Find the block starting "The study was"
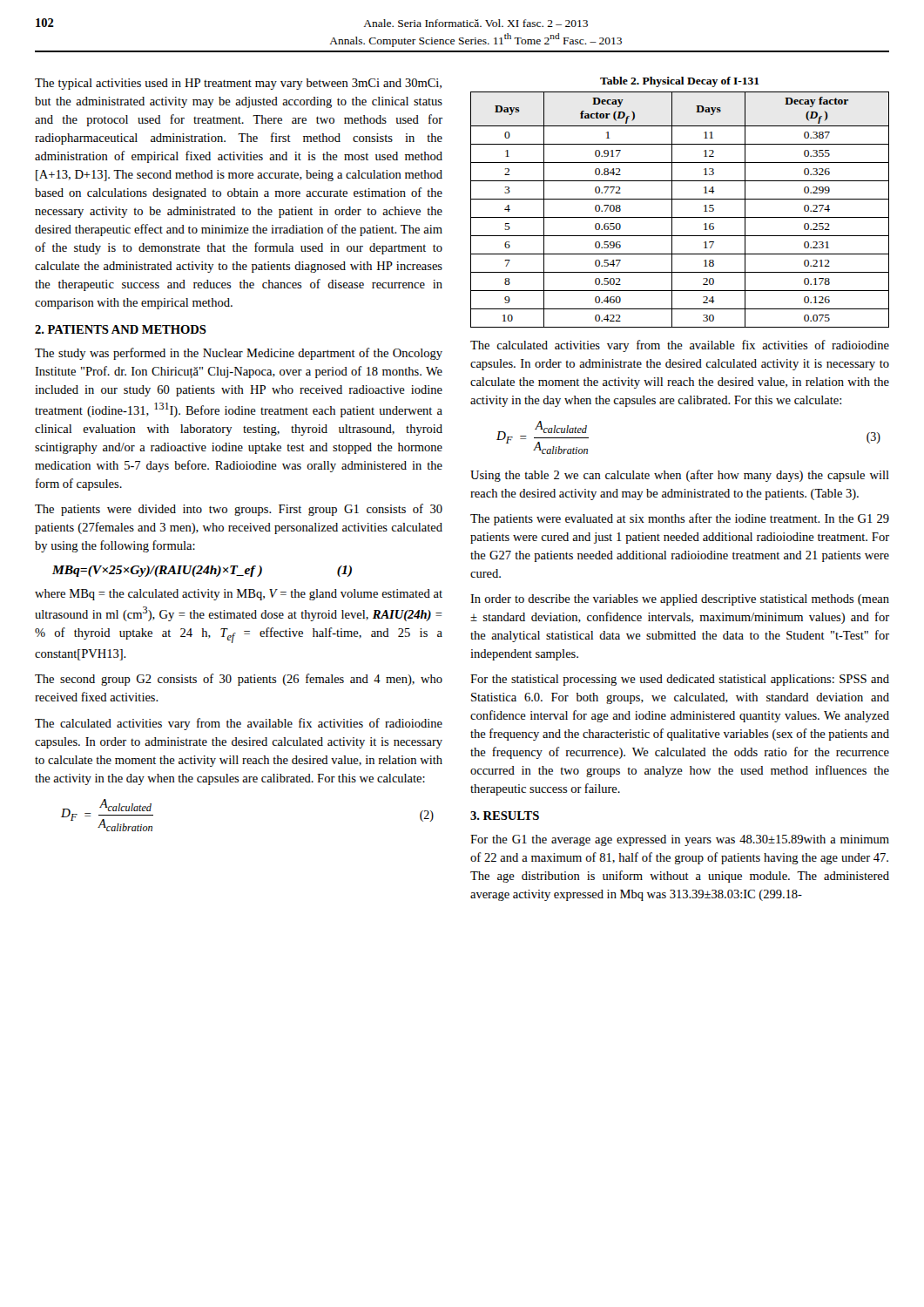The image size is (924, 1307). tap(239, 450)
